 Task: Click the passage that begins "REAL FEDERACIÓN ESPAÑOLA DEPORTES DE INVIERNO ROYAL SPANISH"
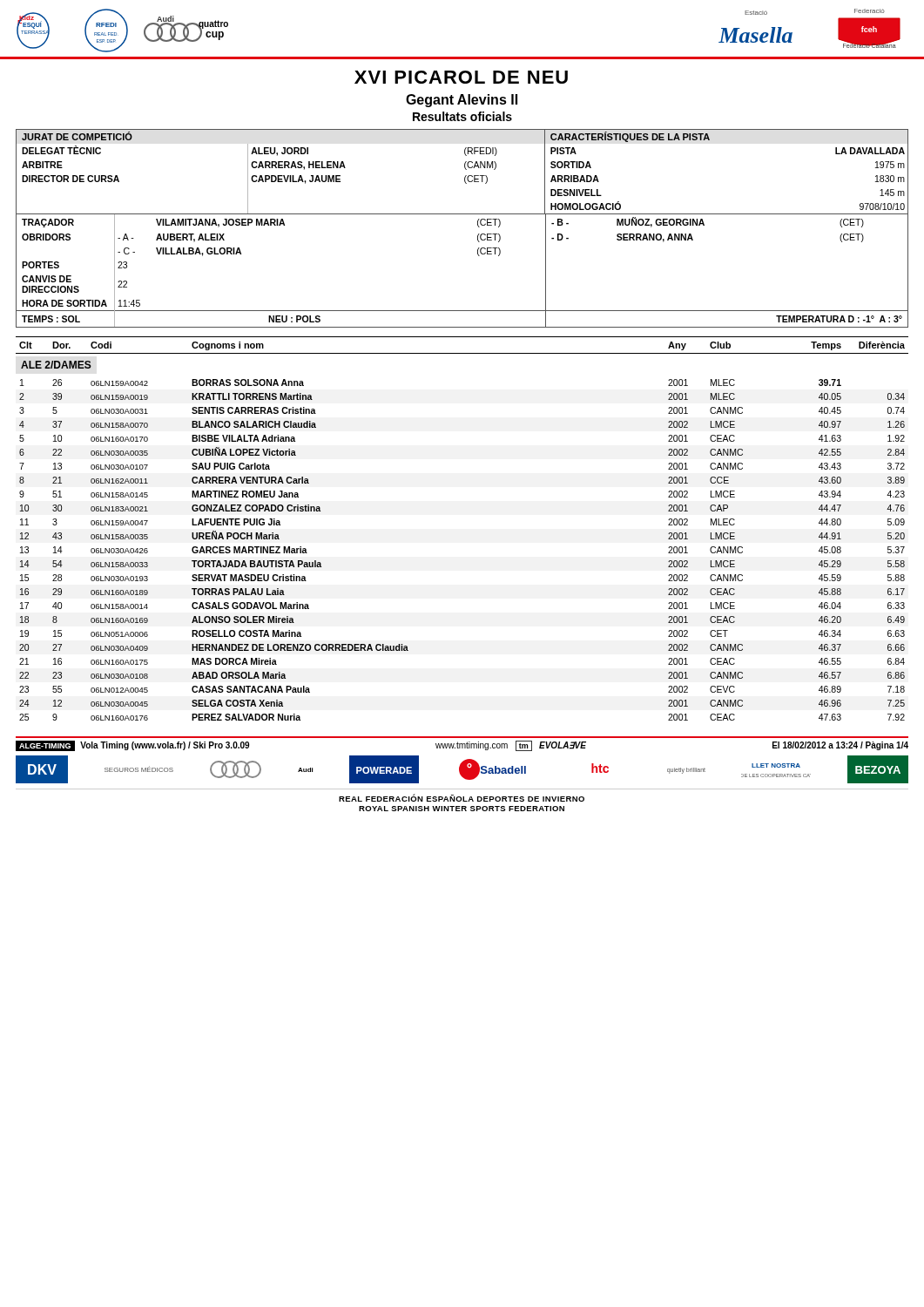click(x=462, y=803)
